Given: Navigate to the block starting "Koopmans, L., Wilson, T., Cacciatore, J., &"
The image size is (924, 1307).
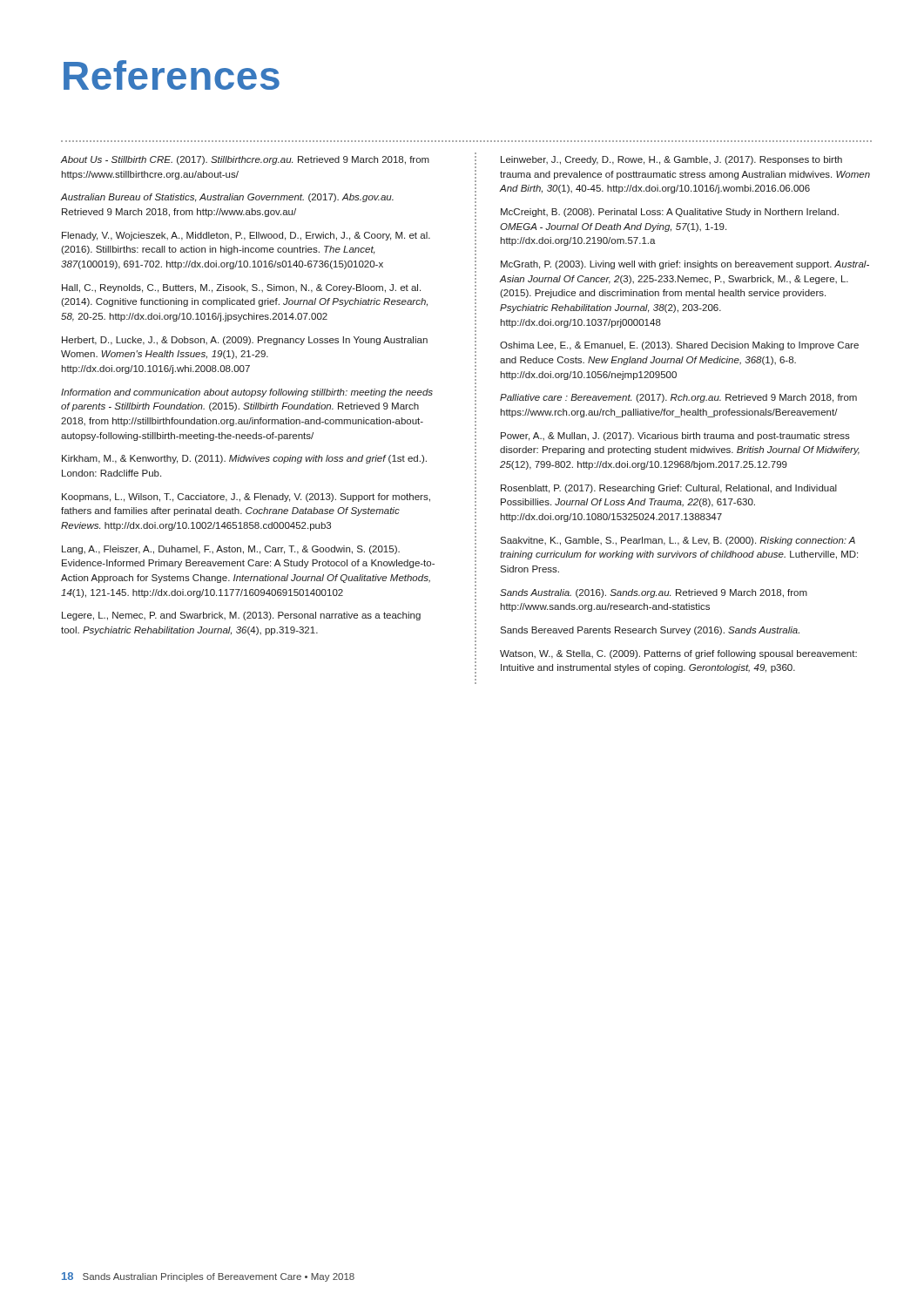Looking at the screenshot, I should pyautogui.click(x=246, y=511).
